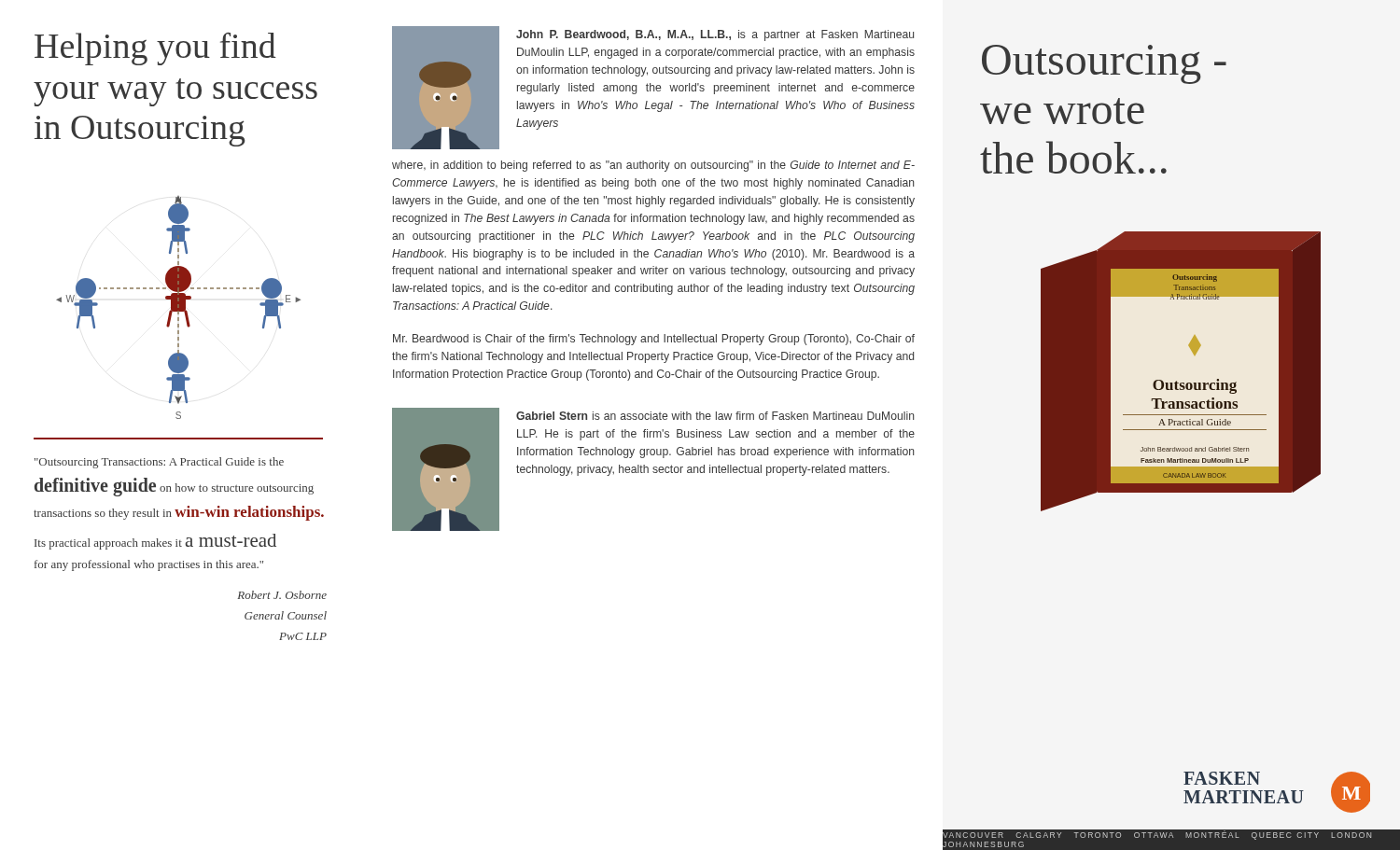The image size is (1400, 850).
Task: Click the passage that begins ""Outsourcing Transactions: A Practical Guide is"
Action: (x=179, y=513)
